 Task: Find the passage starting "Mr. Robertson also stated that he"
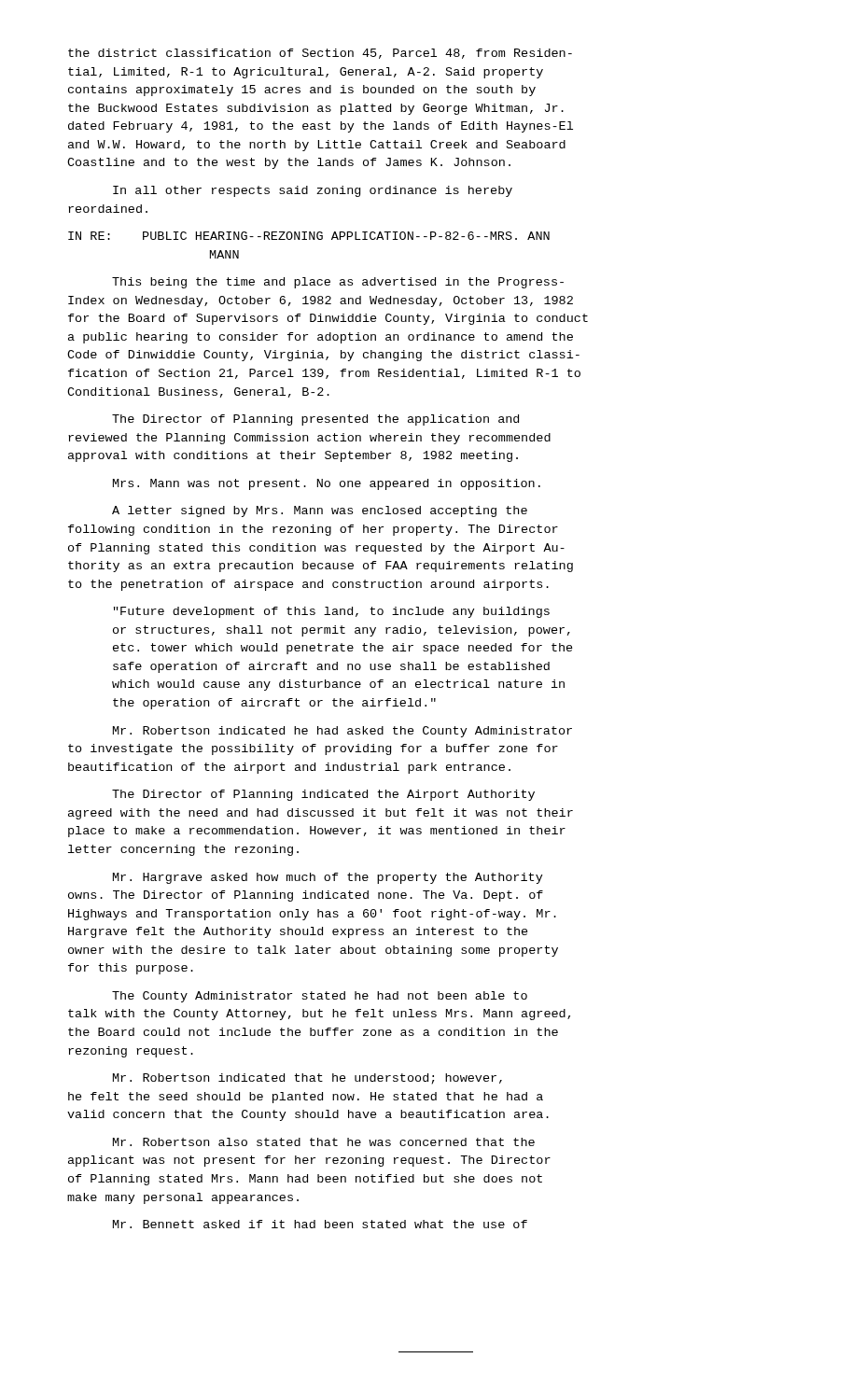click(309, 1170)
